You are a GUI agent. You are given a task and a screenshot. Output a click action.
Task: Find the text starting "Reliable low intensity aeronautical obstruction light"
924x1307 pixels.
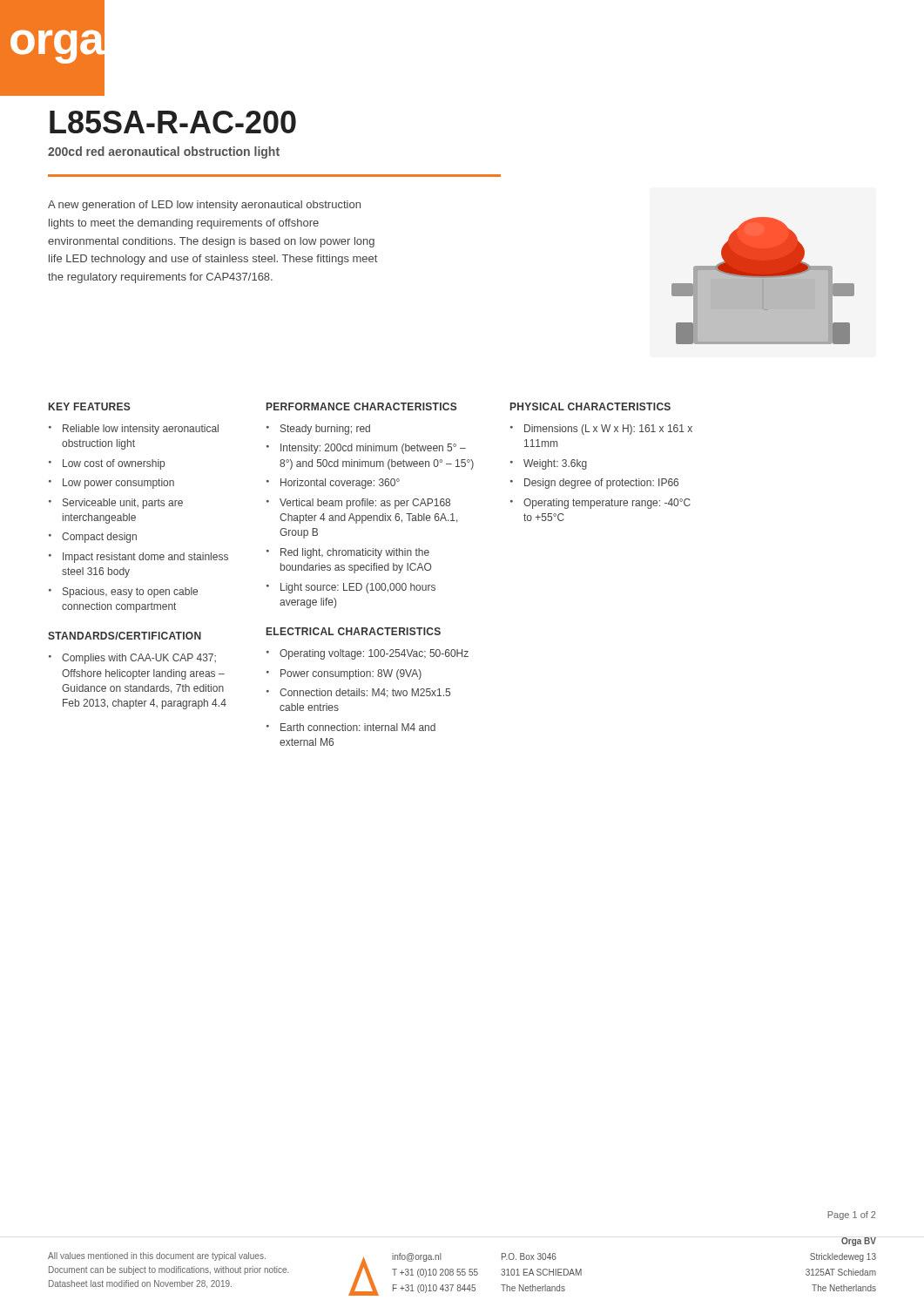(x=141, y=436)
